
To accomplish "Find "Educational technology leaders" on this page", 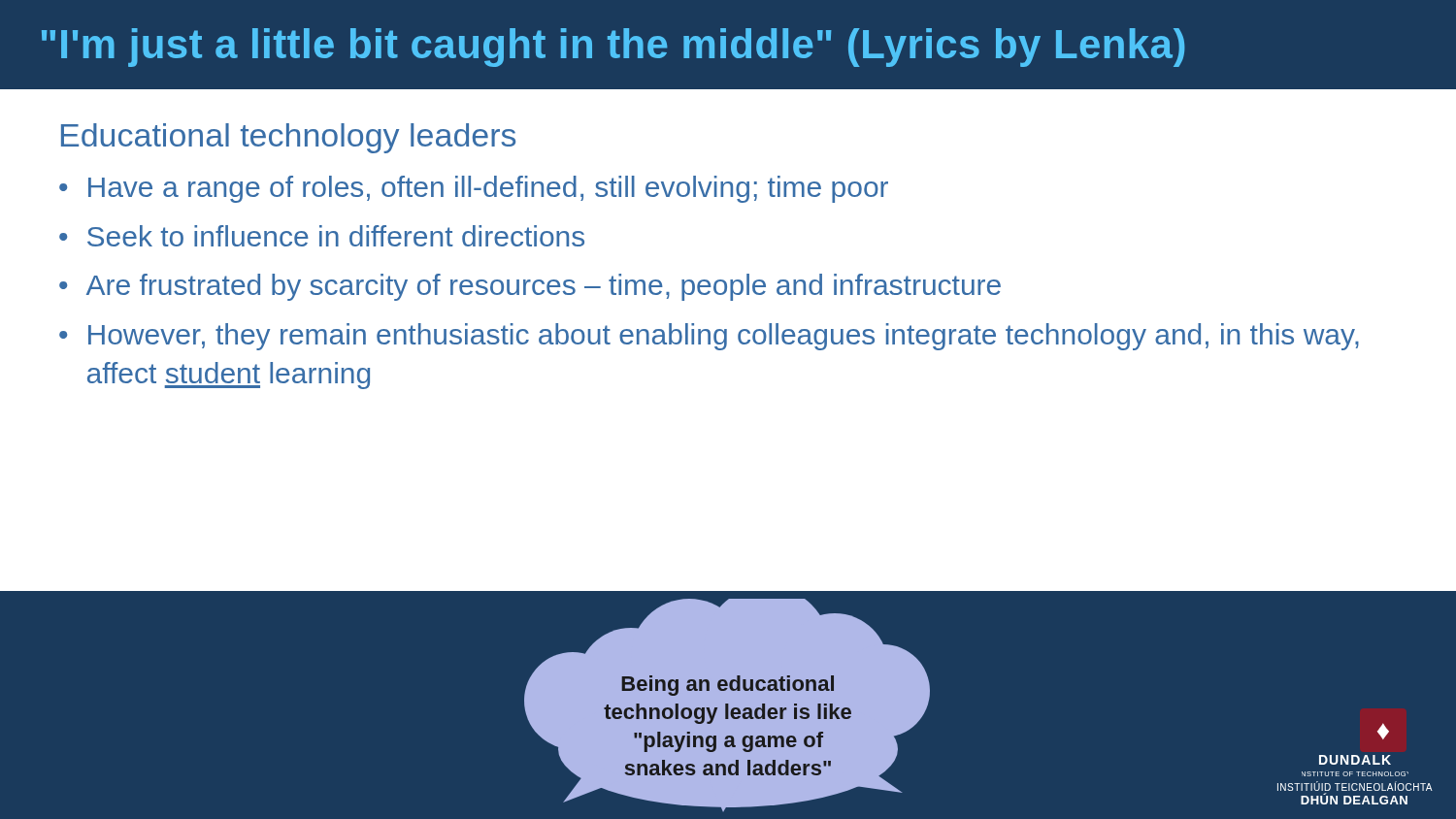I will pos(288,135).
